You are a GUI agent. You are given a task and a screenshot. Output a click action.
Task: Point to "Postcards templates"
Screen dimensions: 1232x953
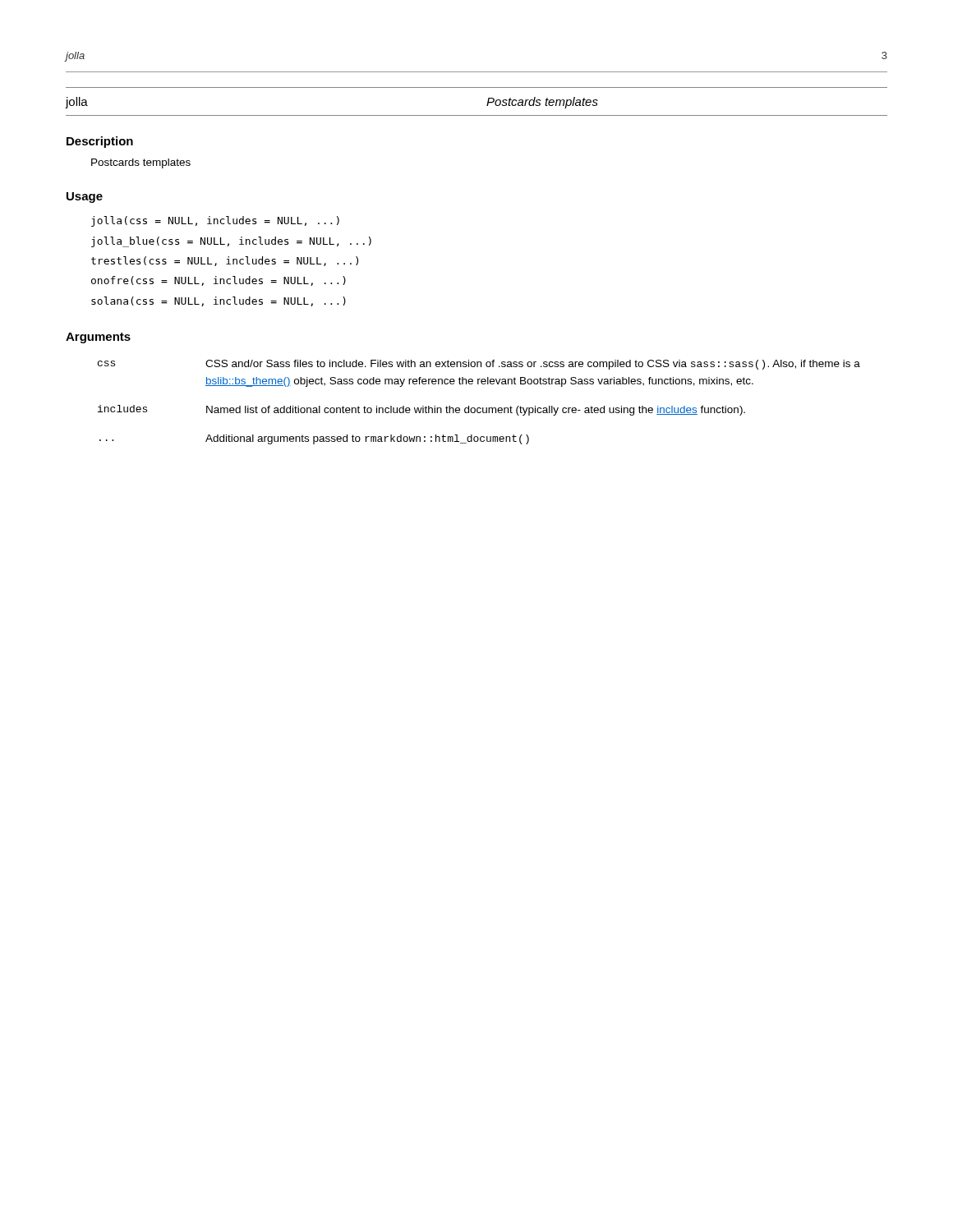[141, 162]
